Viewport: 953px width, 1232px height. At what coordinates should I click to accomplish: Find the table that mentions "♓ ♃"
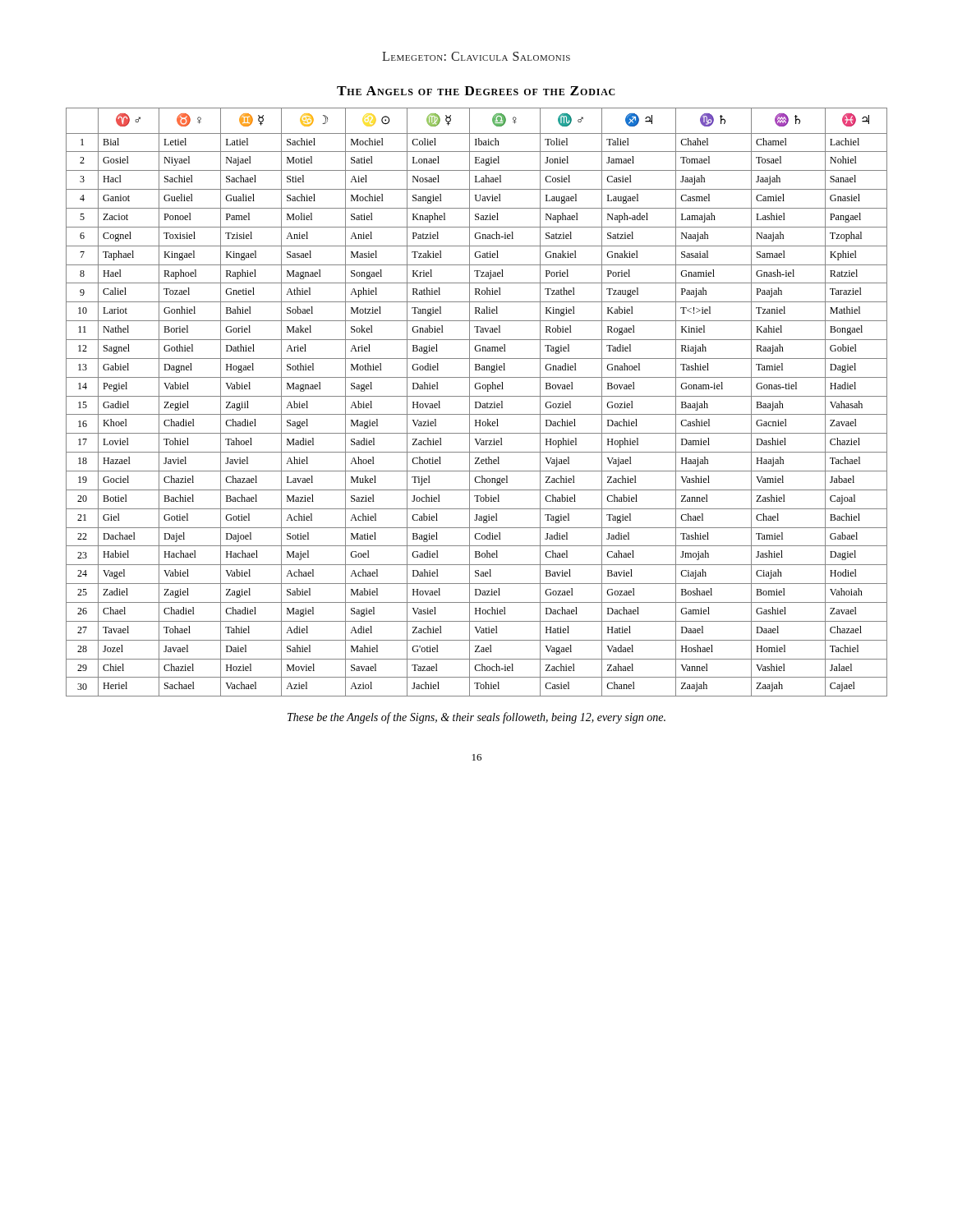pos(476,402)
